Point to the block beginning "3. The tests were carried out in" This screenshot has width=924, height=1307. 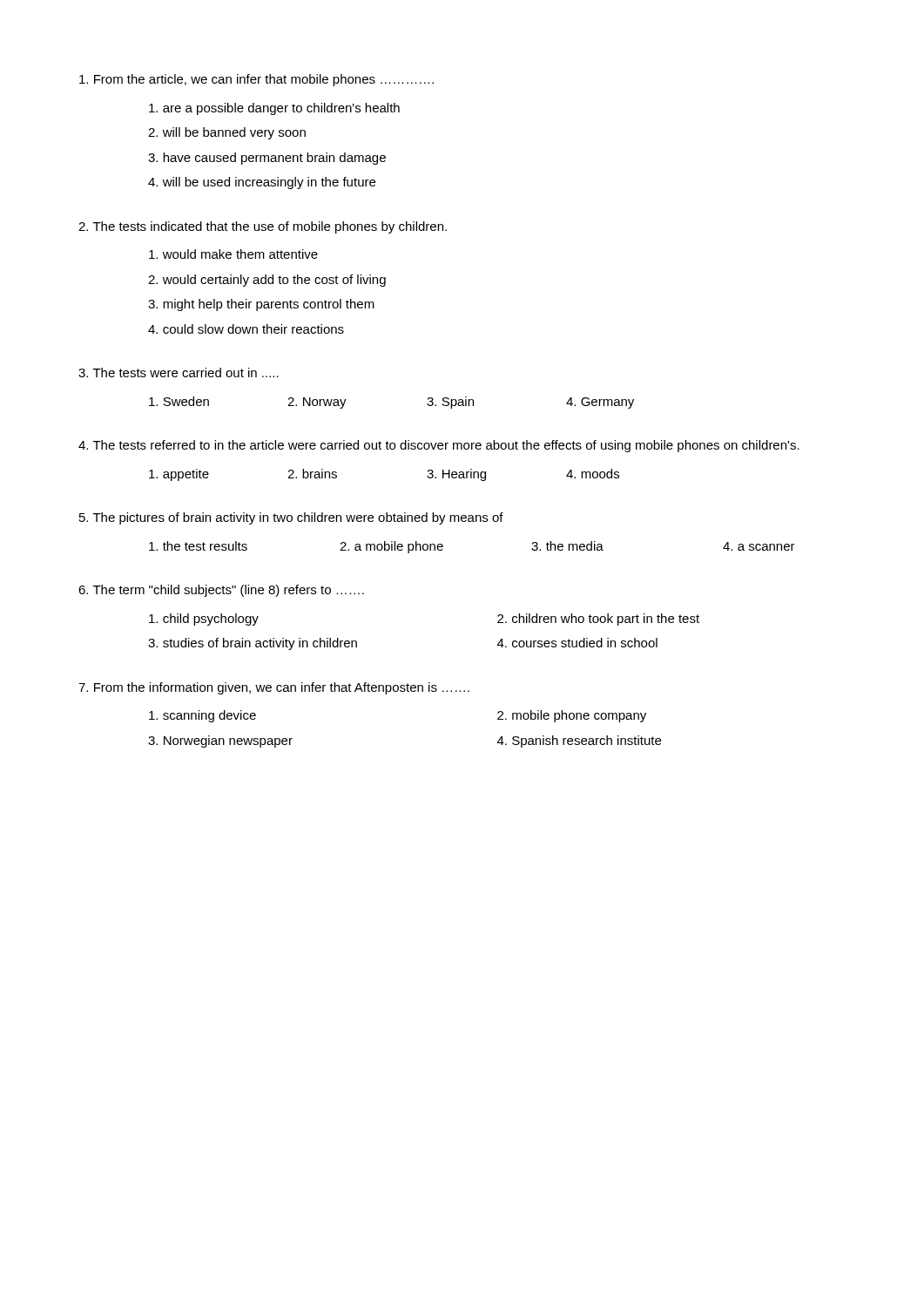462,387
